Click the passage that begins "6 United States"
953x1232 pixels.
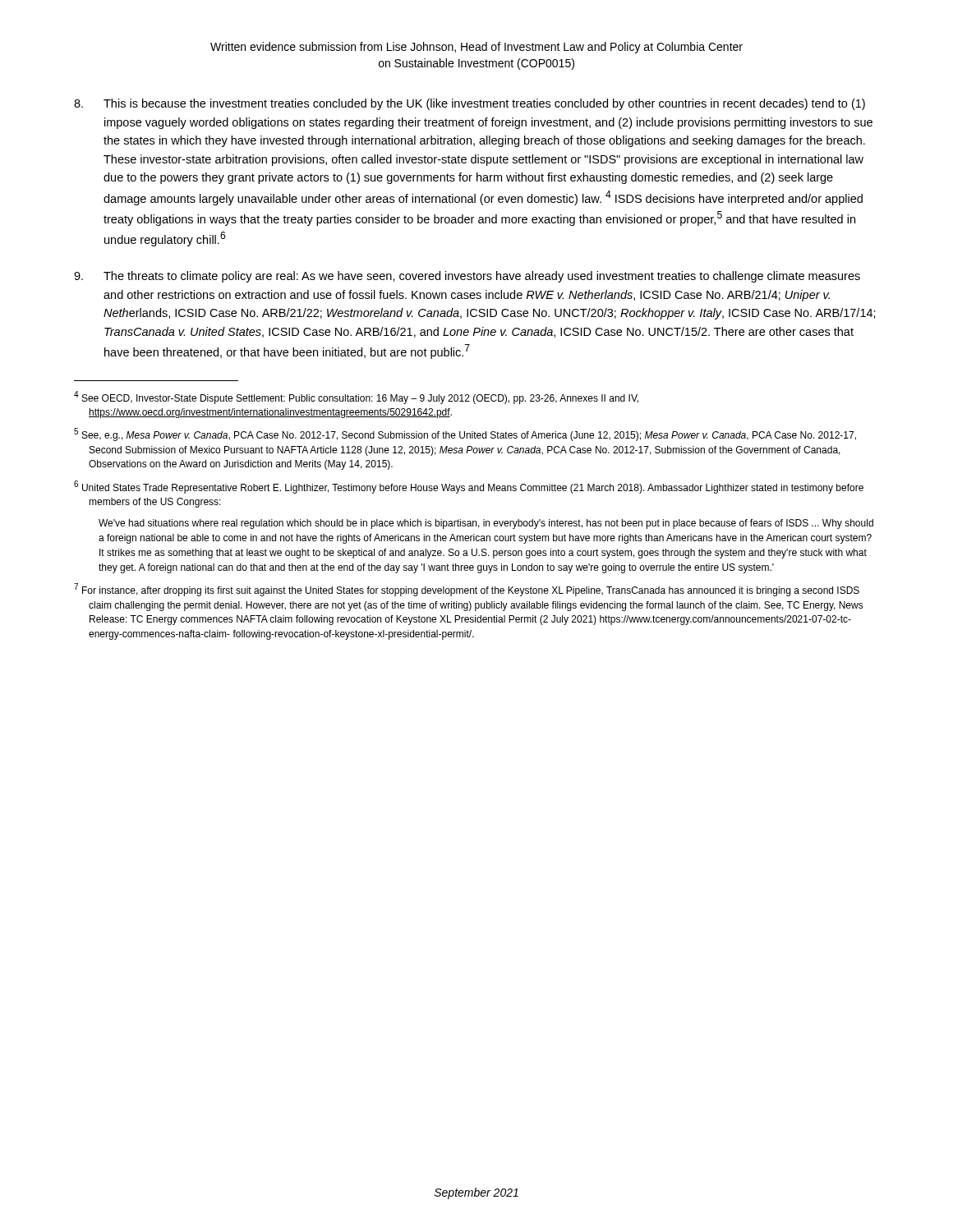(x=469, y=493)
